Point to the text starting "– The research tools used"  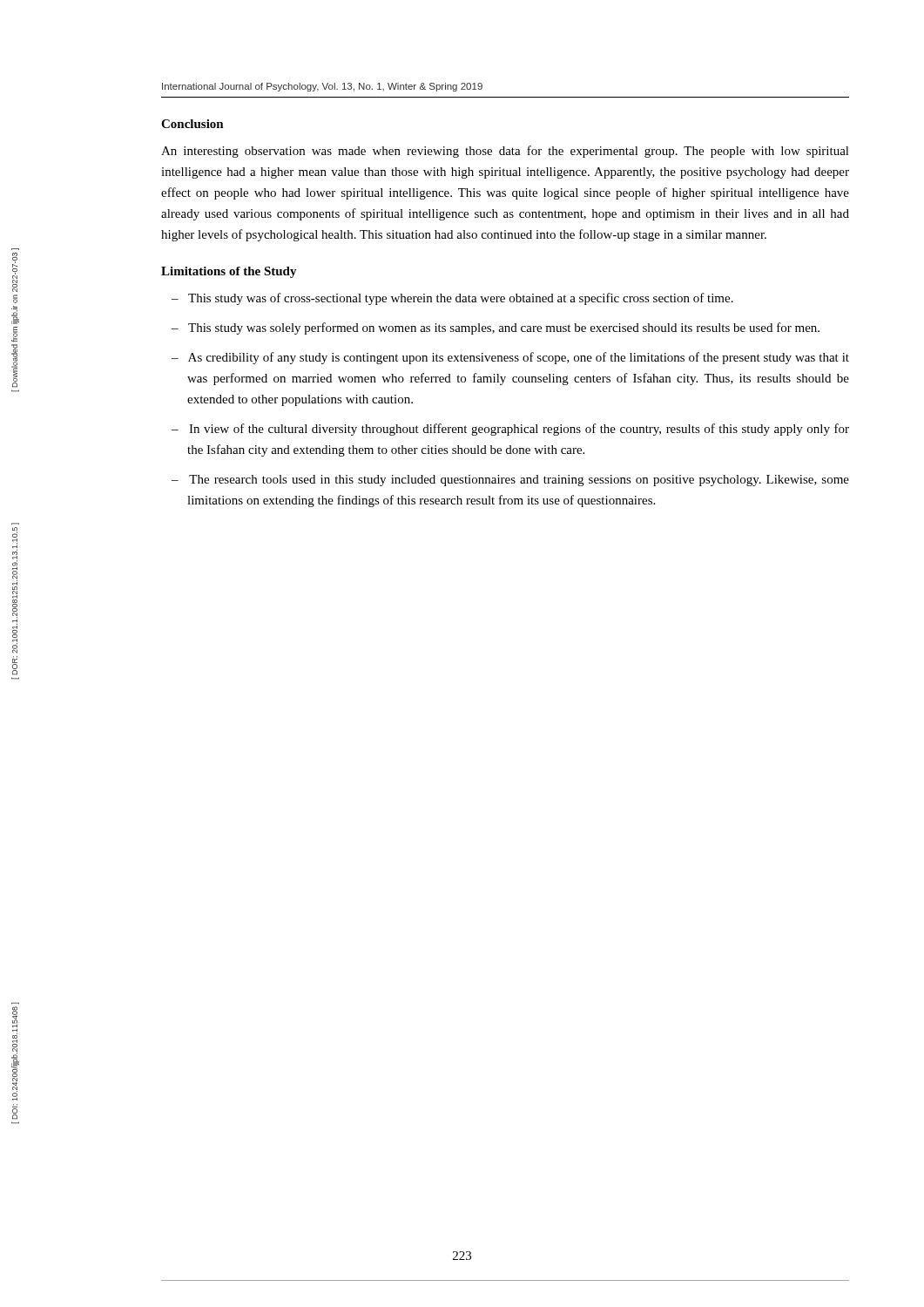[510, 490]
